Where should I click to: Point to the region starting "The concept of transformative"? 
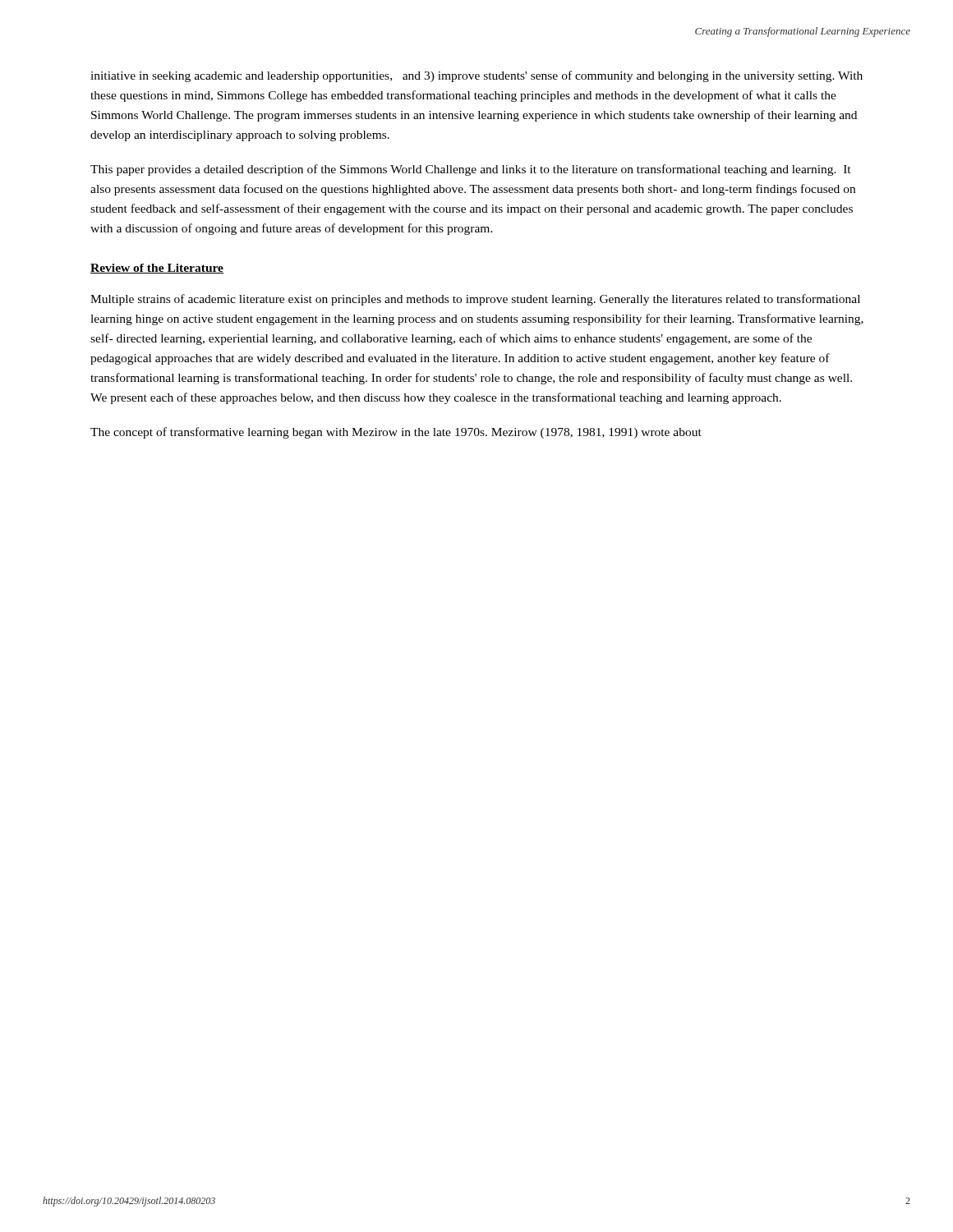click(x=396, y=432)
